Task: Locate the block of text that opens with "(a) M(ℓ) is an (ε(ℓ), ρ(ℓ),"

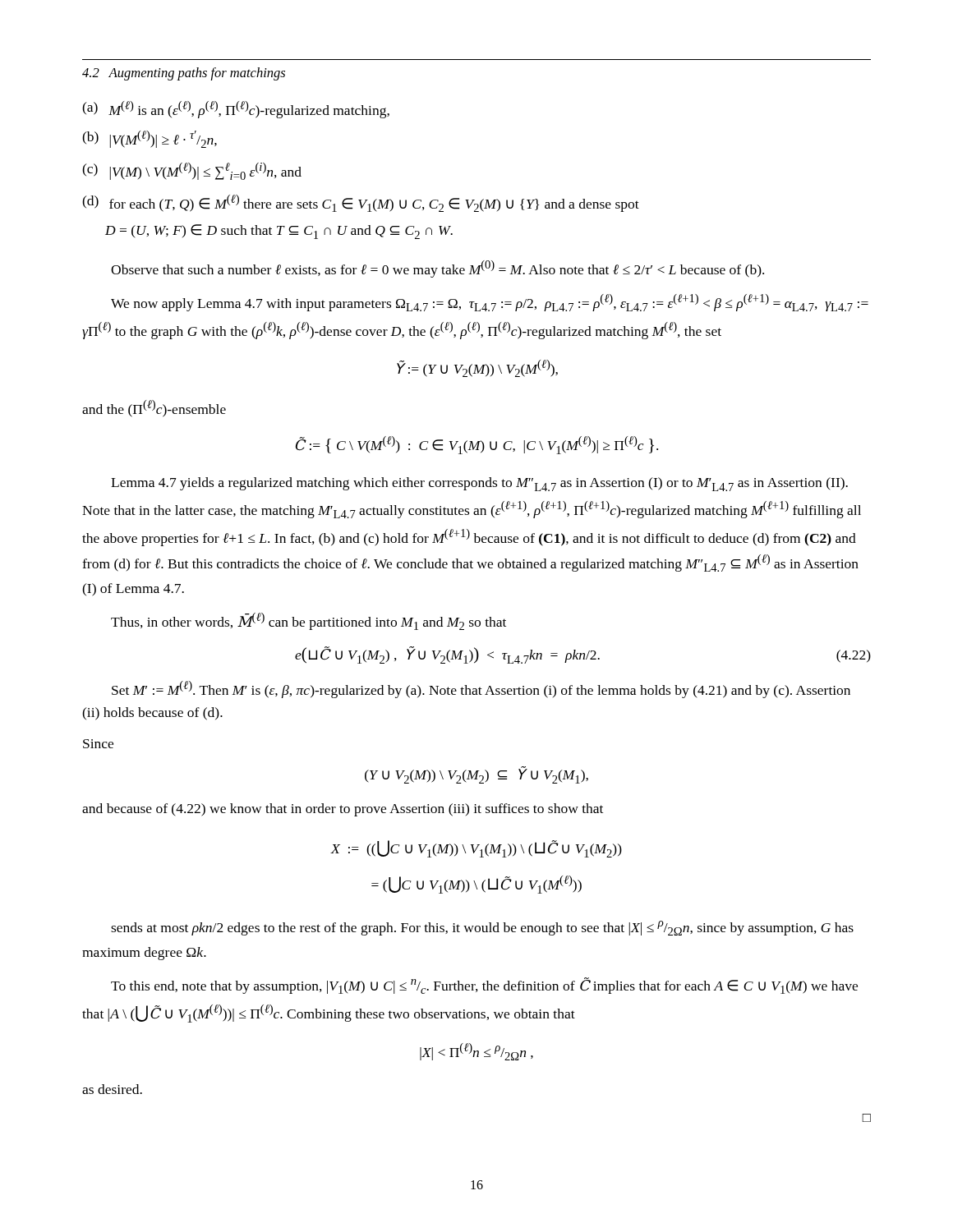Action: [236, 110]
